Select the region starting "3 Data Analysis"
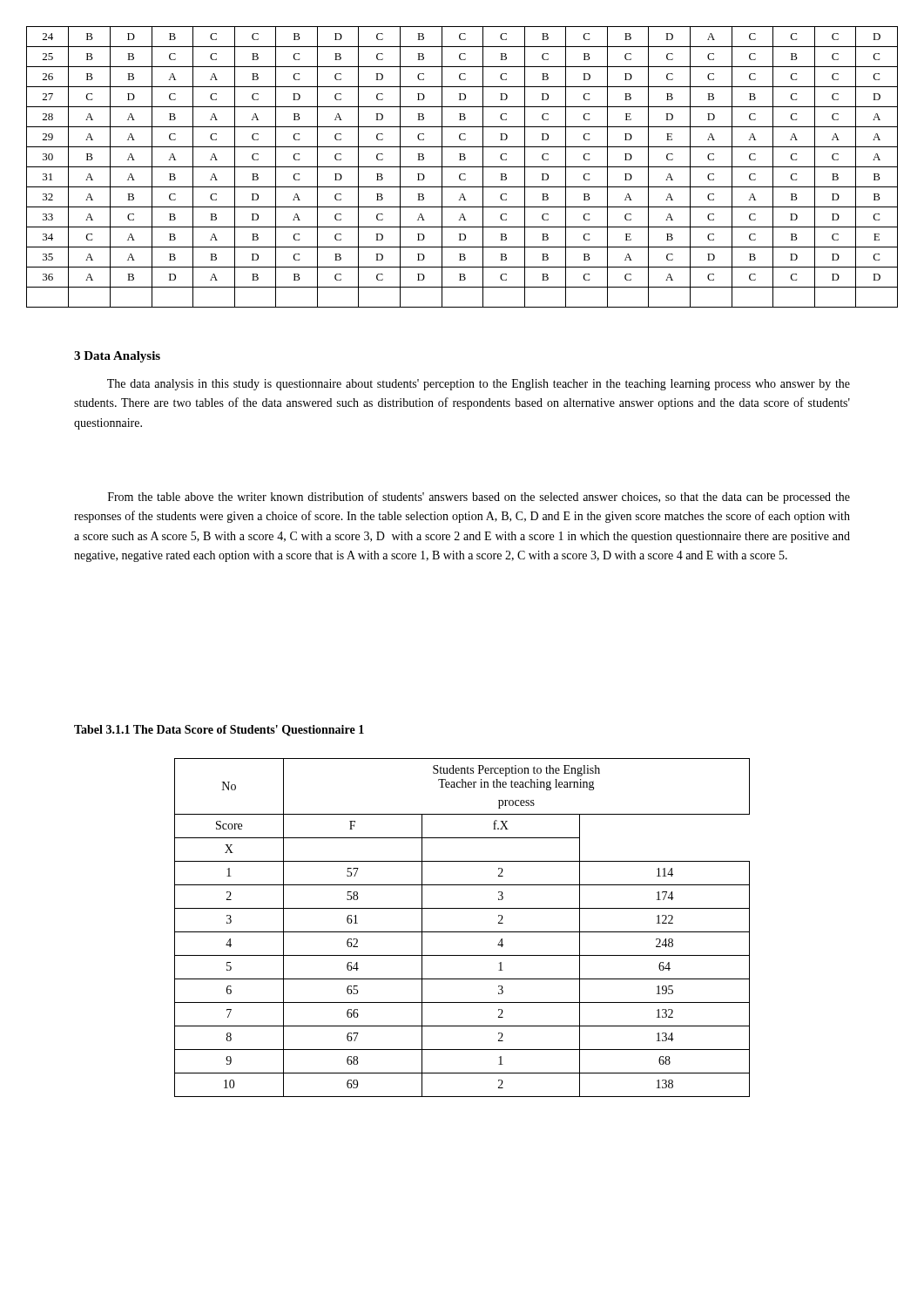Image resolution: width=924 pixels, height=1307 pixels. pos(117,356)
